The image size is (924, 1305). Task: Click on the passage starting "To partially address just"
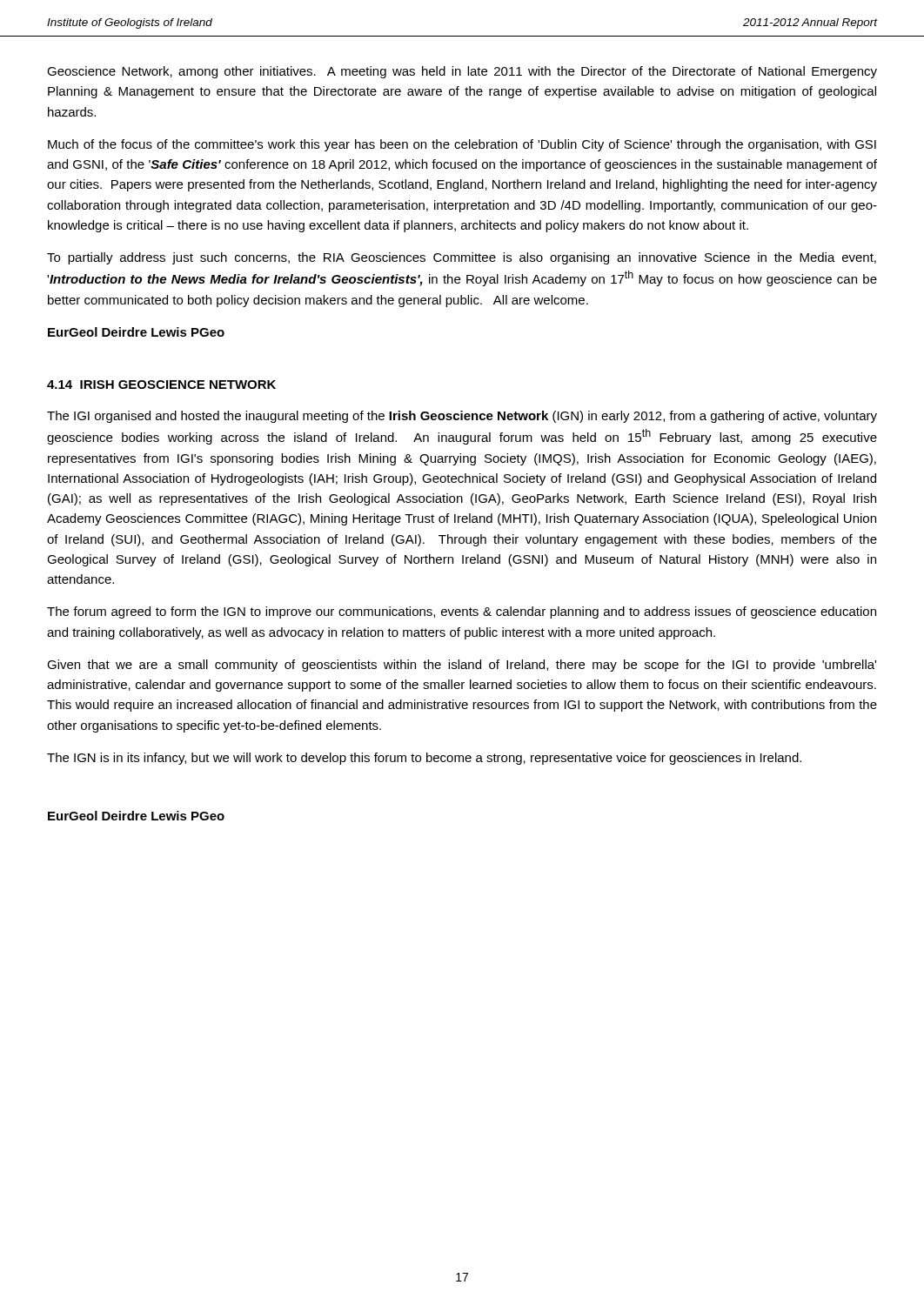(462, 278)
